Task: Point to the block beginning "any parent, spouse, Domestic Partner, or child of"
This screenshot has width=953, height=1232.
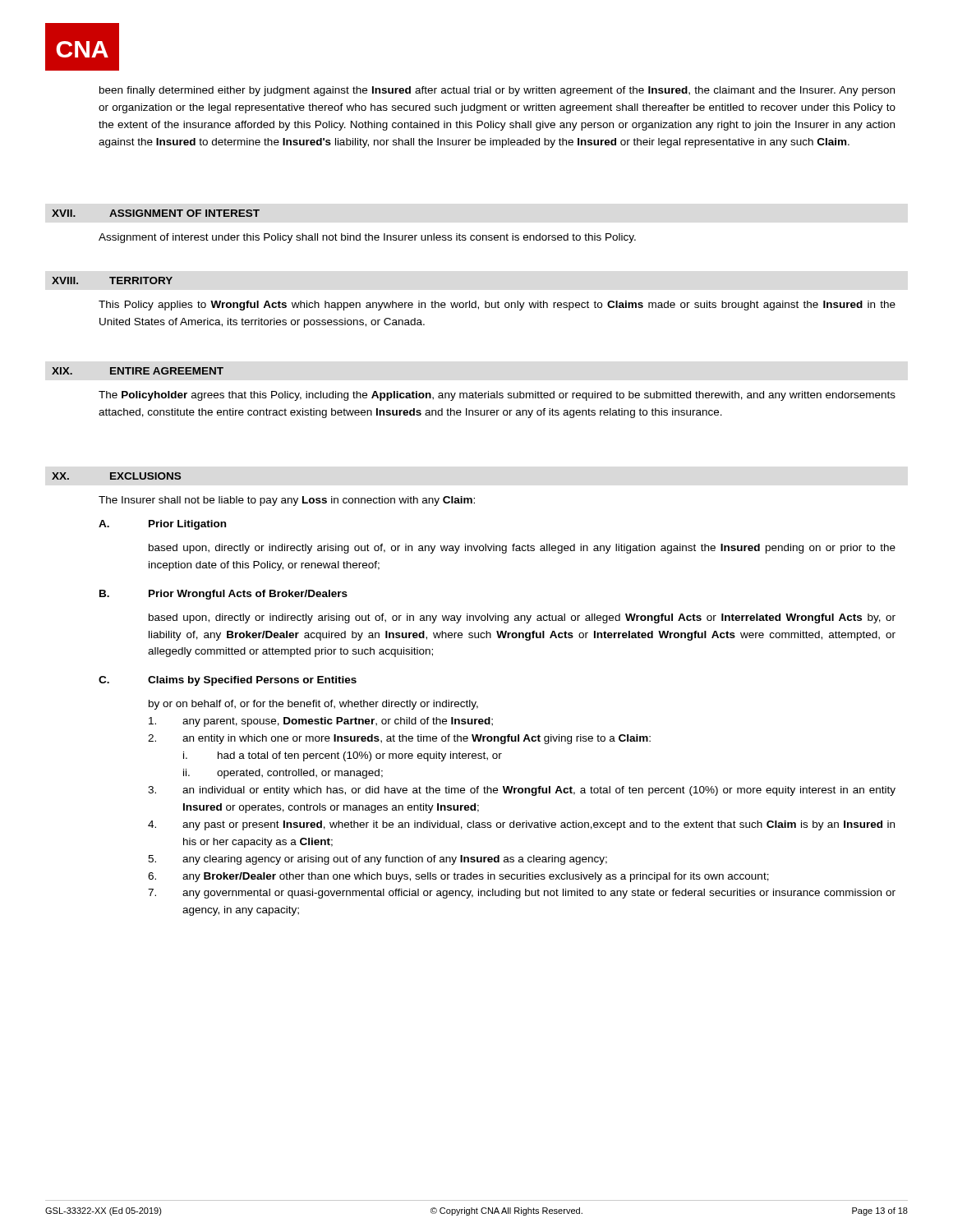Action: [321, 722]
